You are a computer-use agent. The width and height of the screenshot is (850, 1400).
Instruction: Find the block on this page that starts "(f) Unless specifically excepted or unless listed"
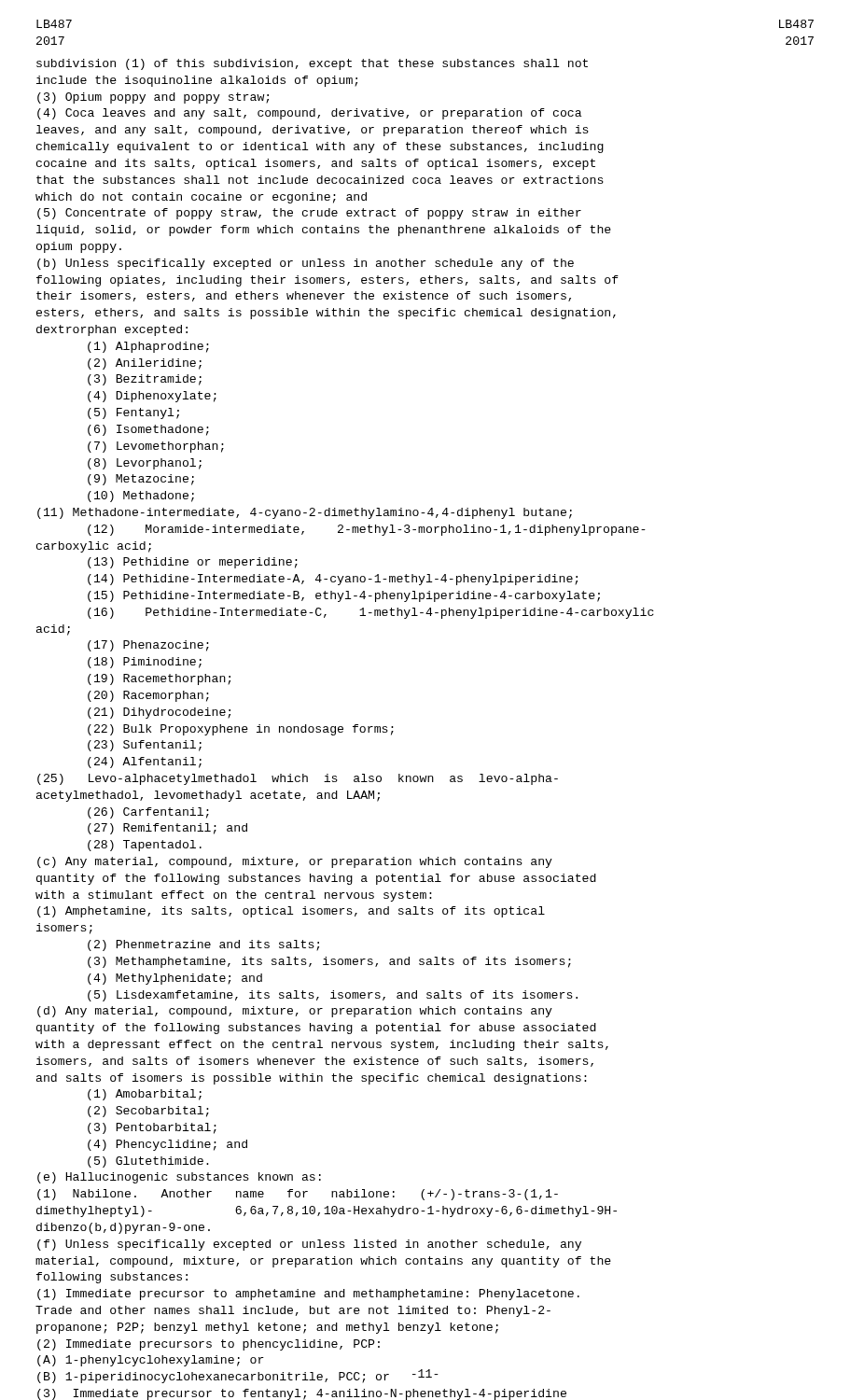click(x=425, y=1261)
